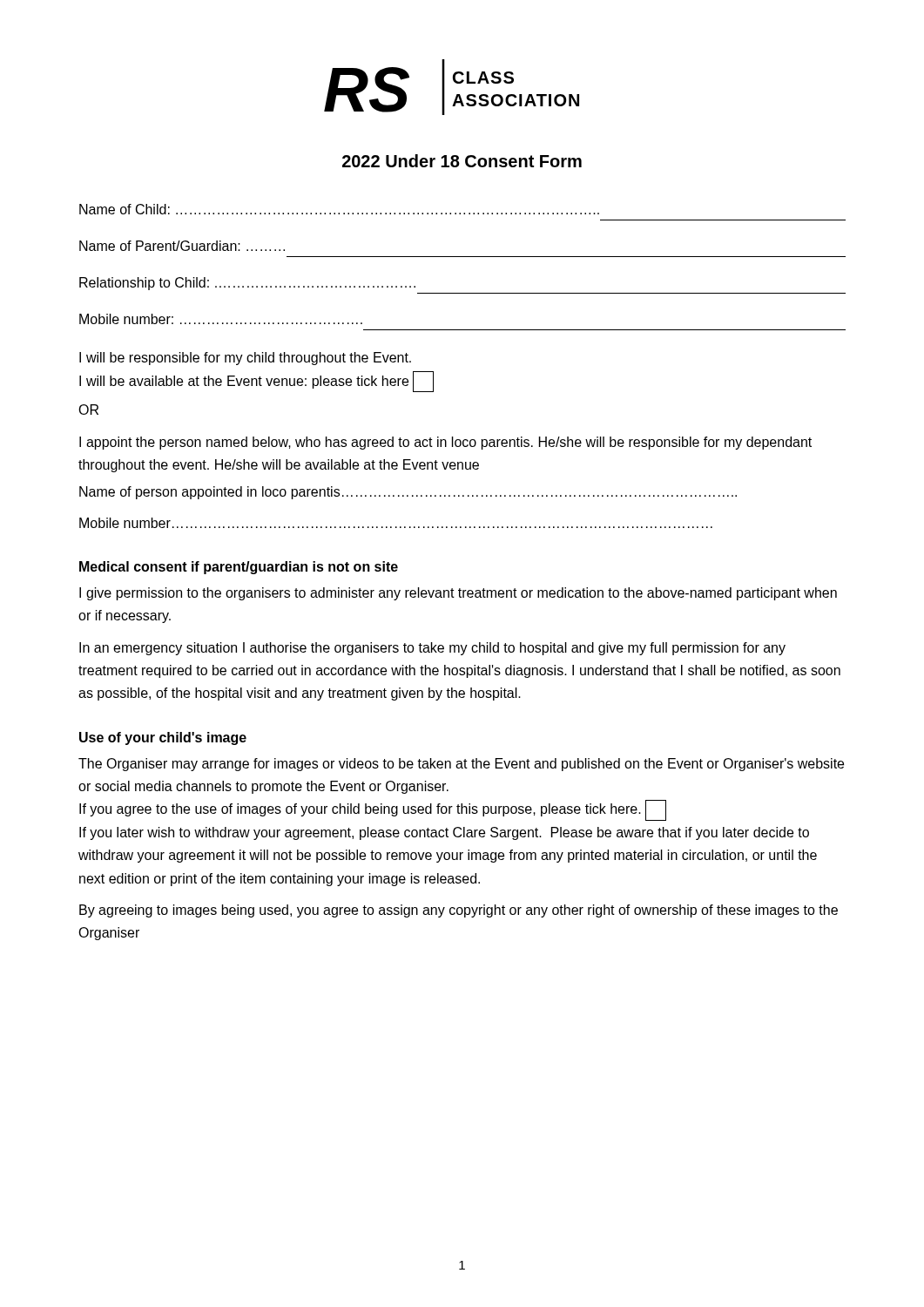Select the logo
924x1307 pixels.
tap(462, 89)
